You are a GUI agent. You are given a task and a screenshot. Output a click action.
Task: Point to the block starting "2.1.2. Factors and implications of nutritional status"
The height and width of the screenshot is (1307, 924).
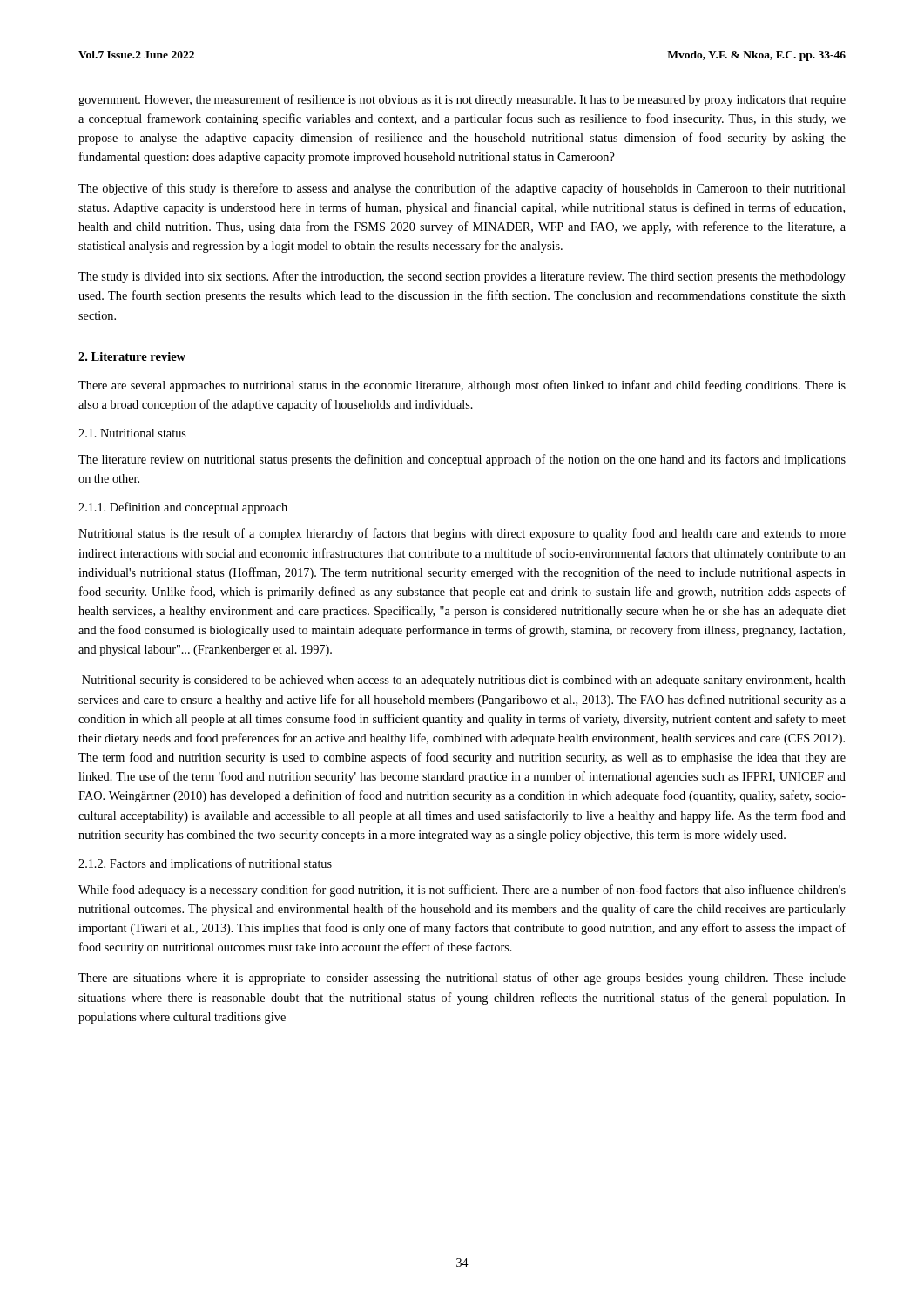(205, 863)
